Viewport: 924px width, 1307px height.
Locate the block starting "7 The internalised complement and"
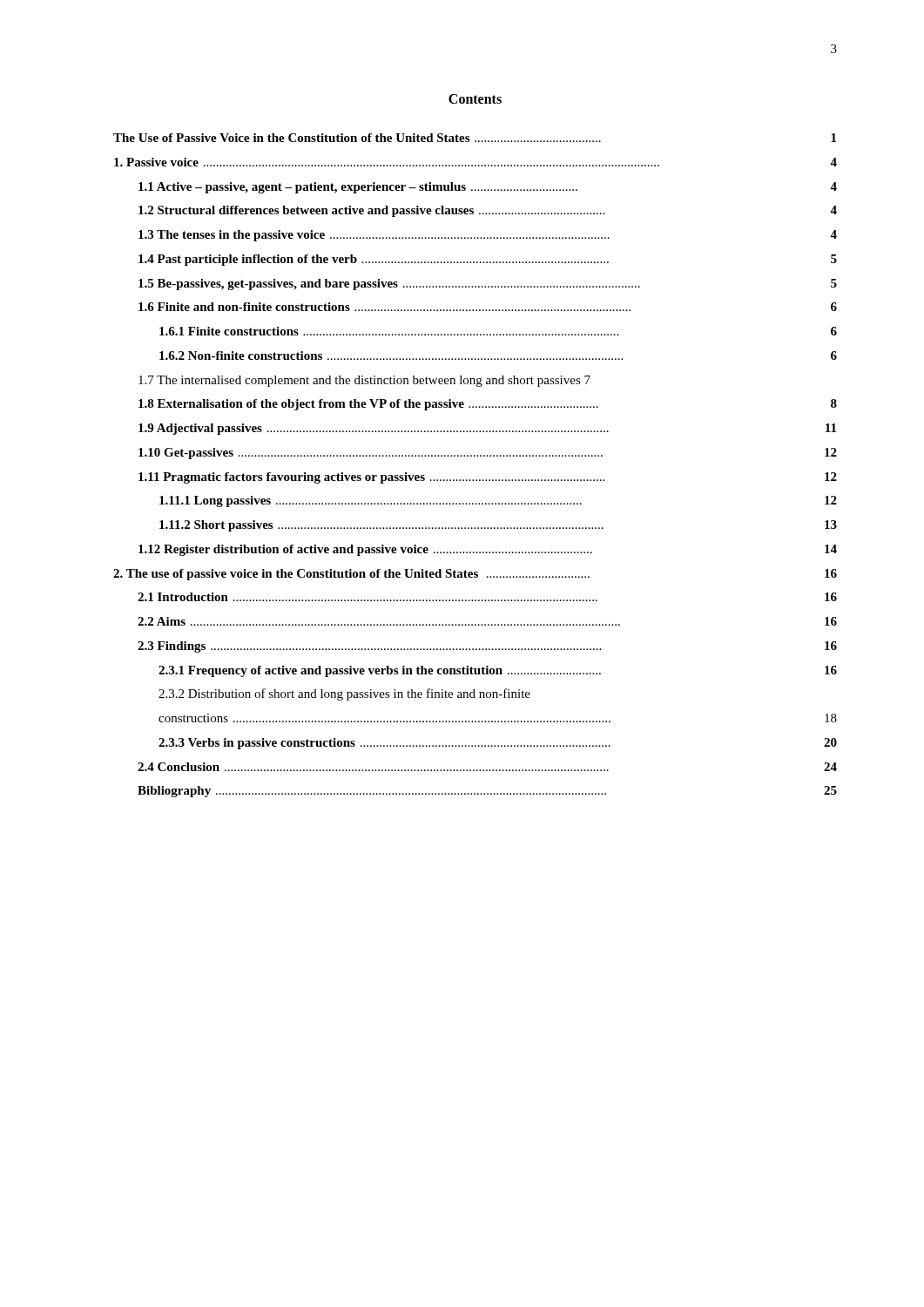coord(364,380)
